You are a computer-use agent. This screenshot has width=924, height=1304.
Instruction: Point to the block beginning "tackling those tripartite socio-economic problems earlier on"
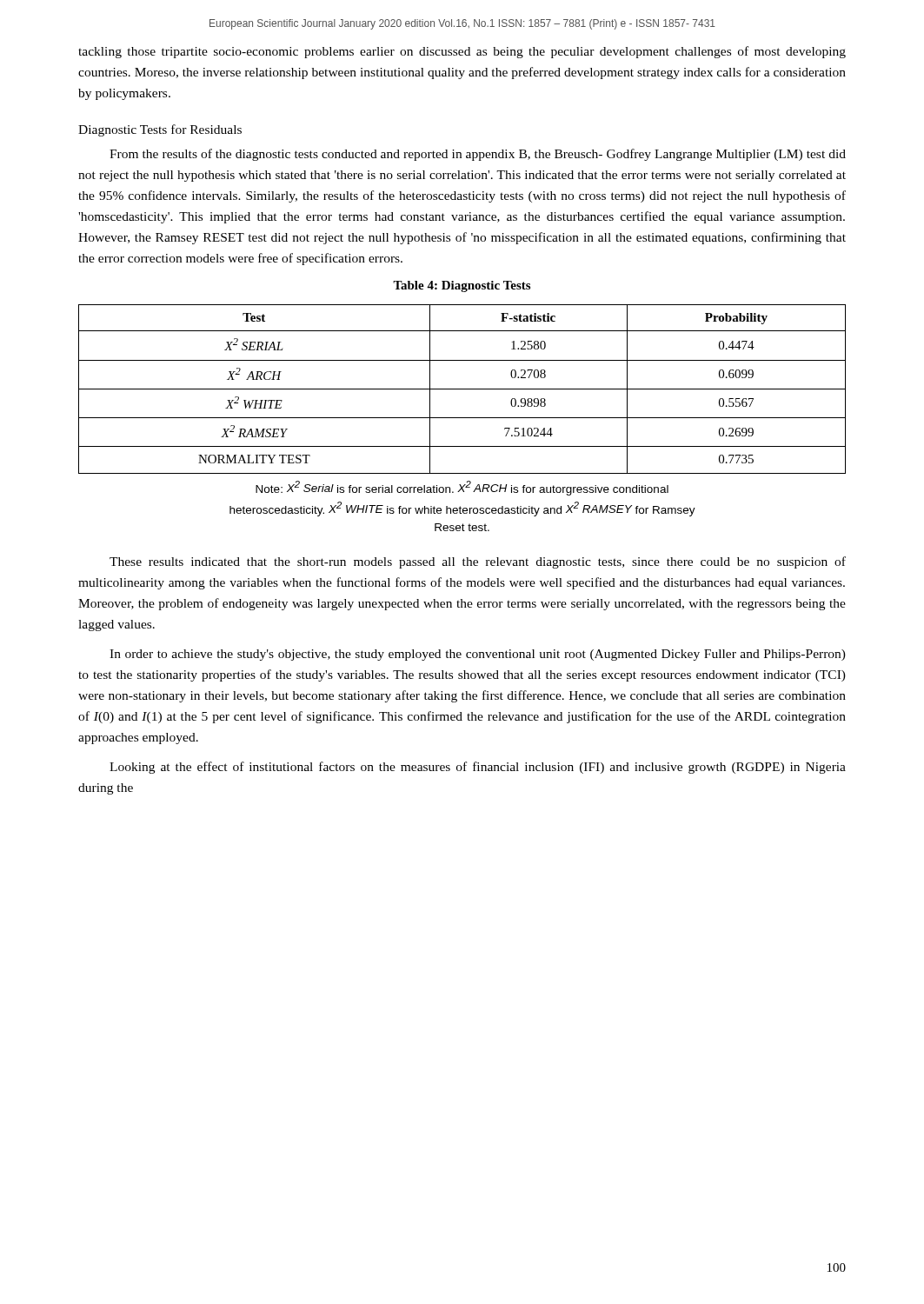tap(462, 71)
